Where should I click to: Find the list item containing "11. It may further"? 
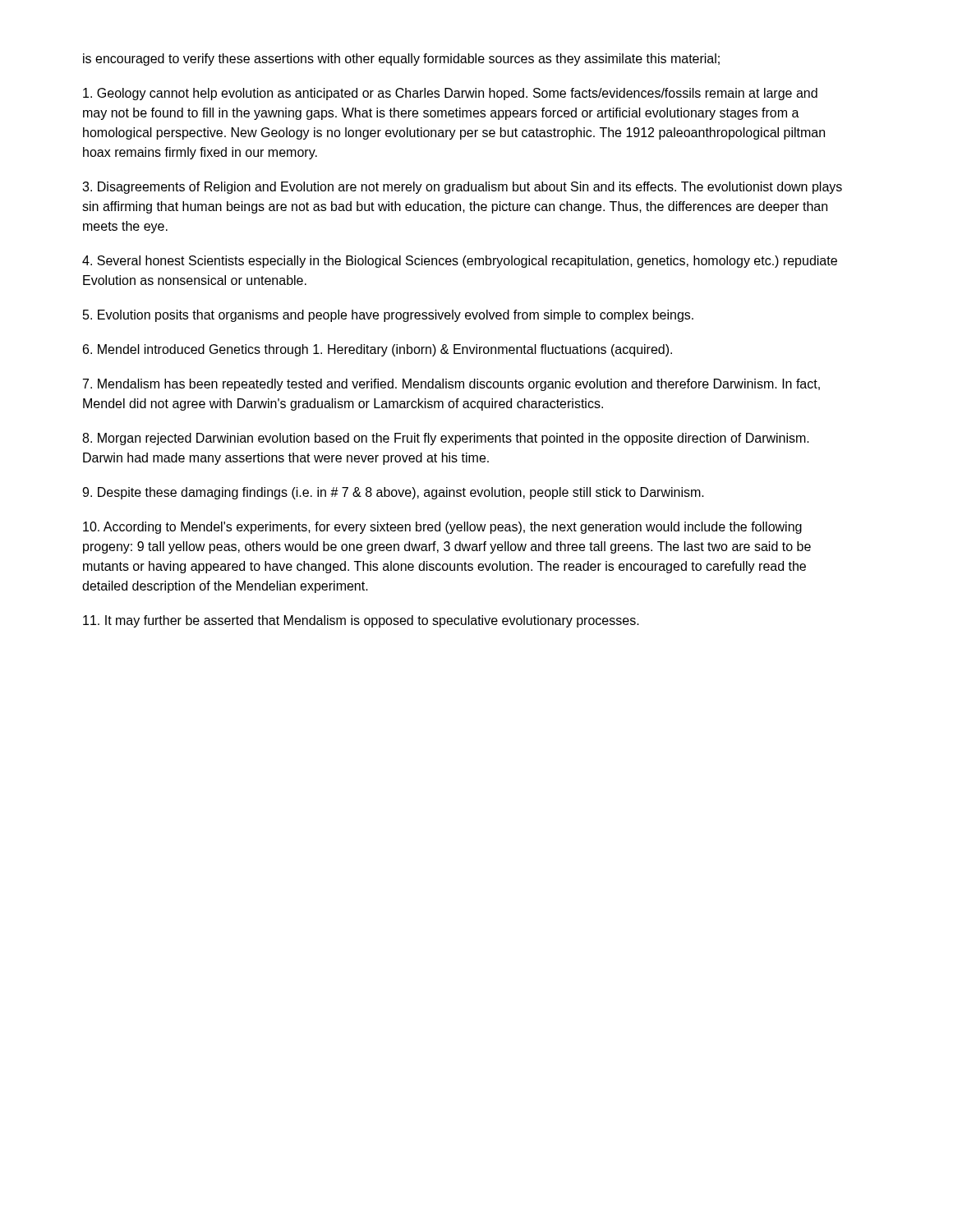[x=361, y=620]
